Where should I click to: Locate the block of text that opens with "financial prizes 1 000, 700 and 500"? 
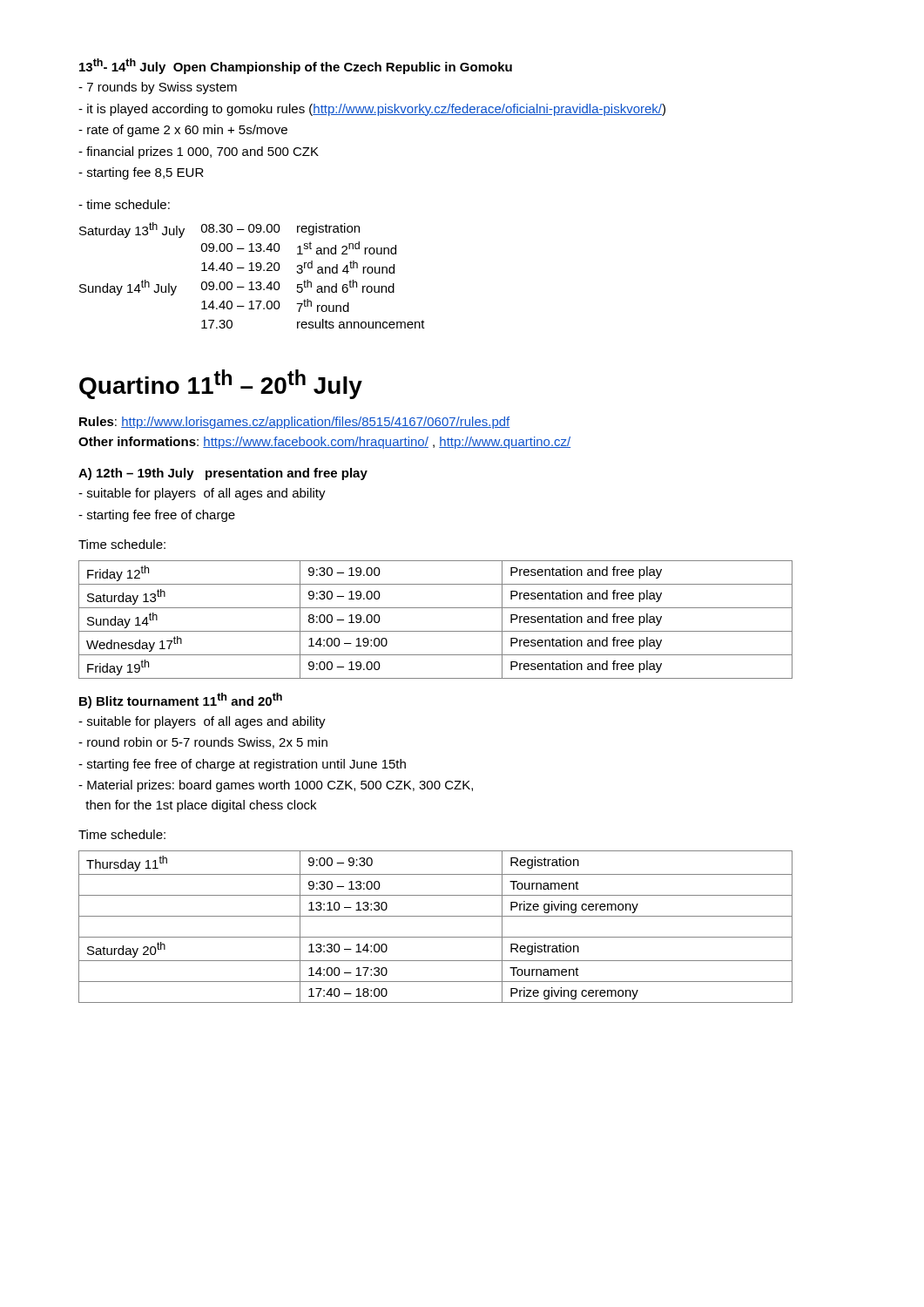click(199, 151)
